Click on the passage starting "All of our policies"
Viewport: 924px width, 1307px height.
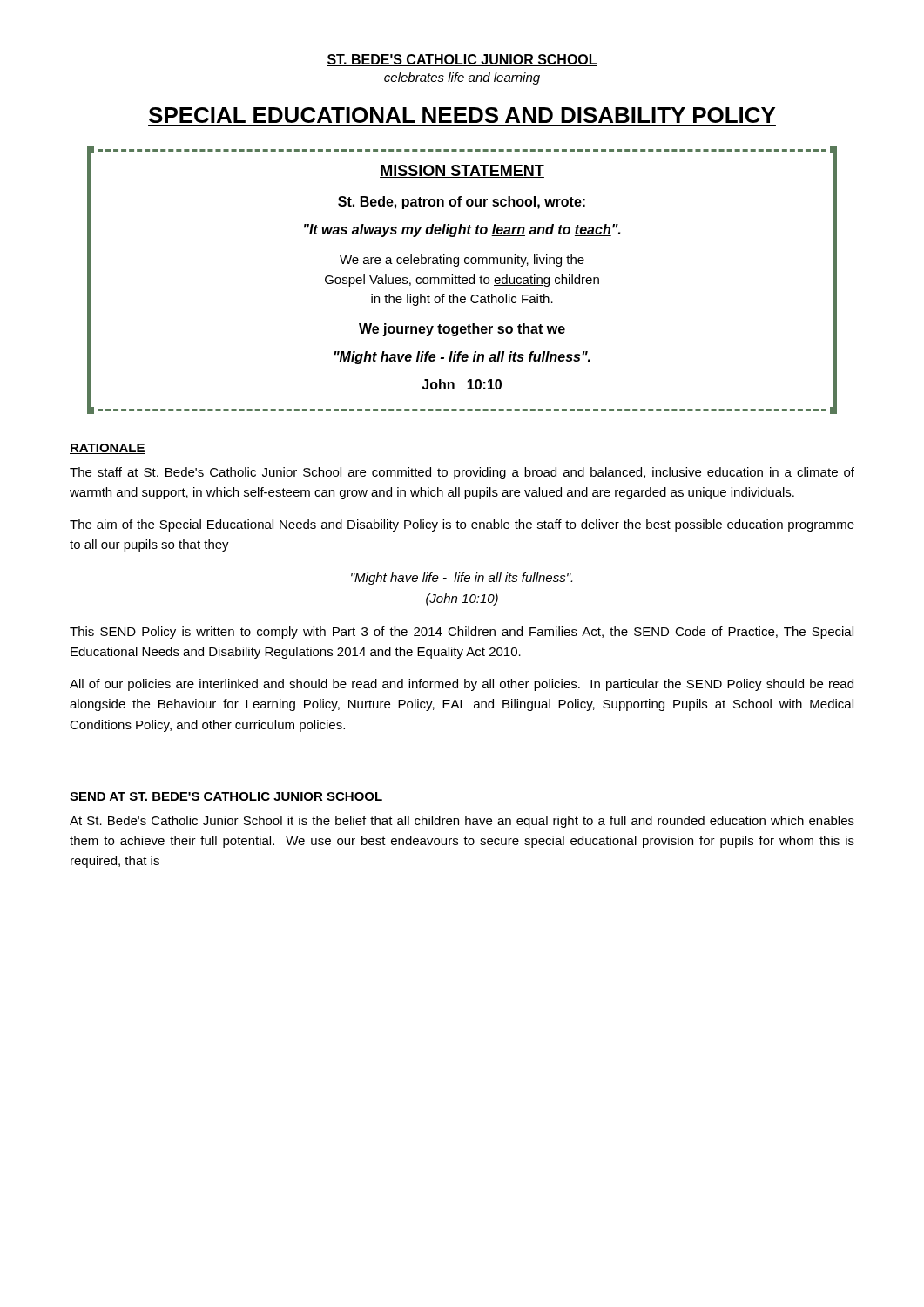pyautogui.click(x=462, y=704)
